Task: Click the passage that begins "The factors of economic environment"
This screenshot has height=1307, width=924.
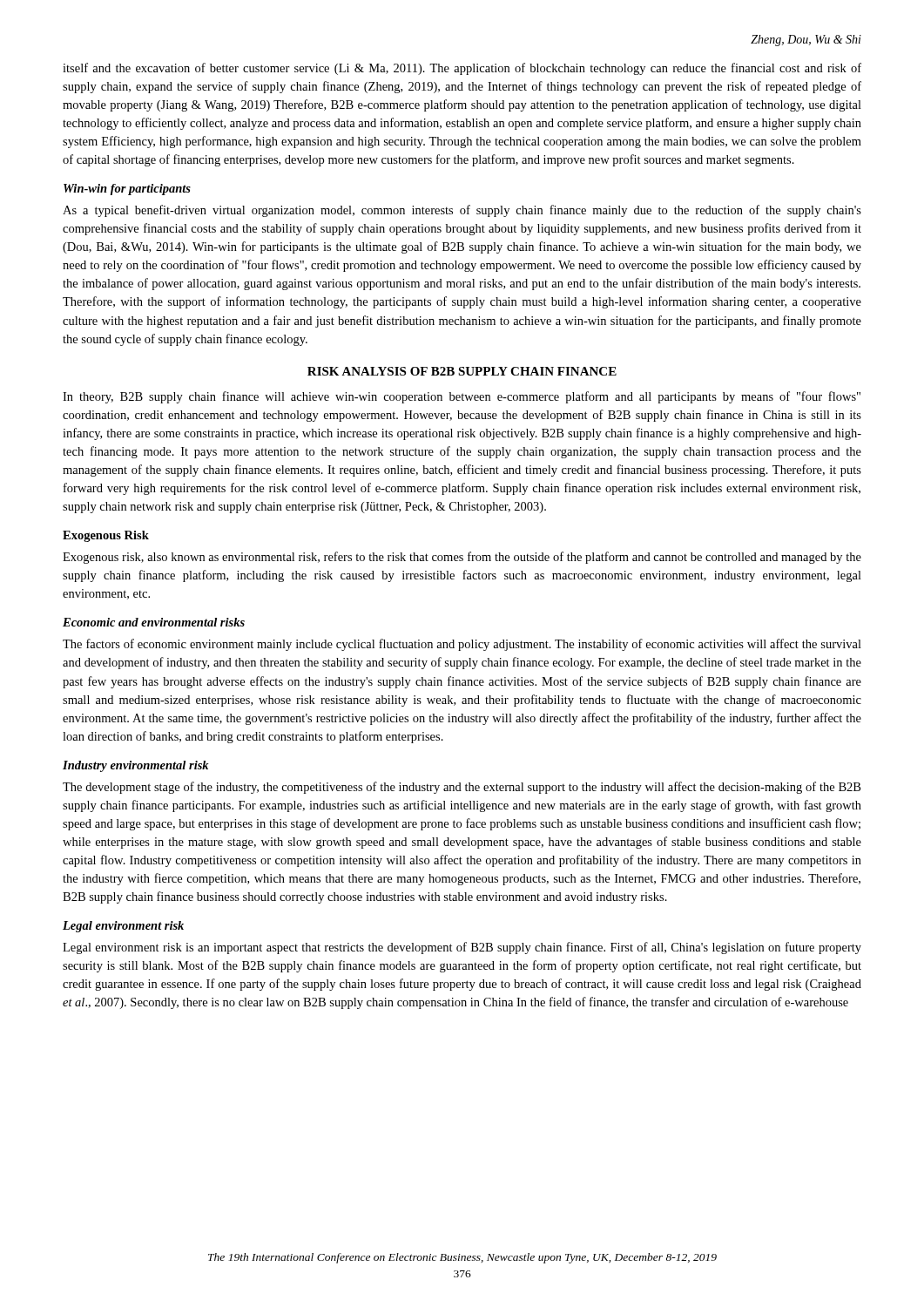Action: point(462,691)
